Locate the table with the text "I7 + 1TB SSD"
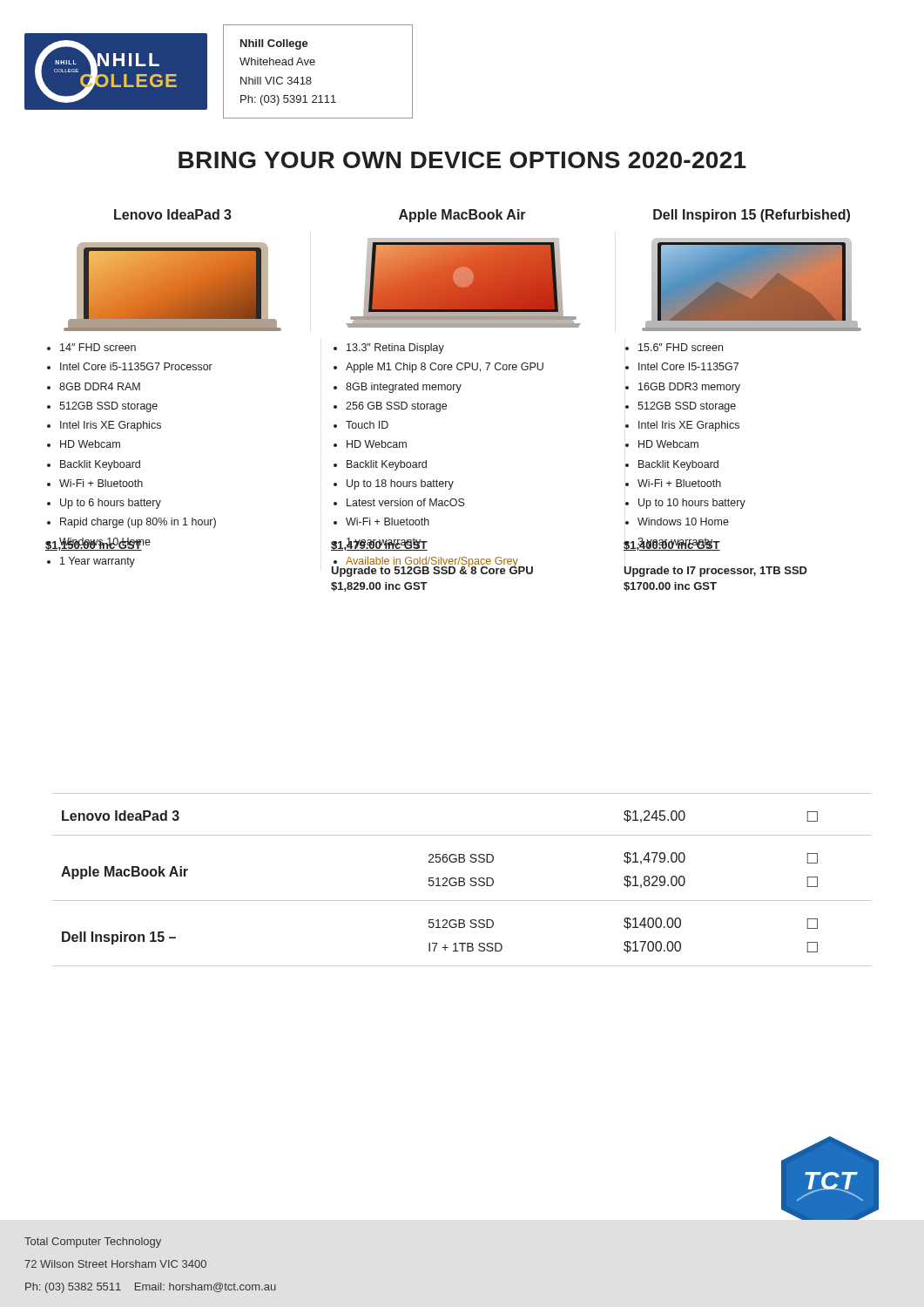 (x=462, y=880)
